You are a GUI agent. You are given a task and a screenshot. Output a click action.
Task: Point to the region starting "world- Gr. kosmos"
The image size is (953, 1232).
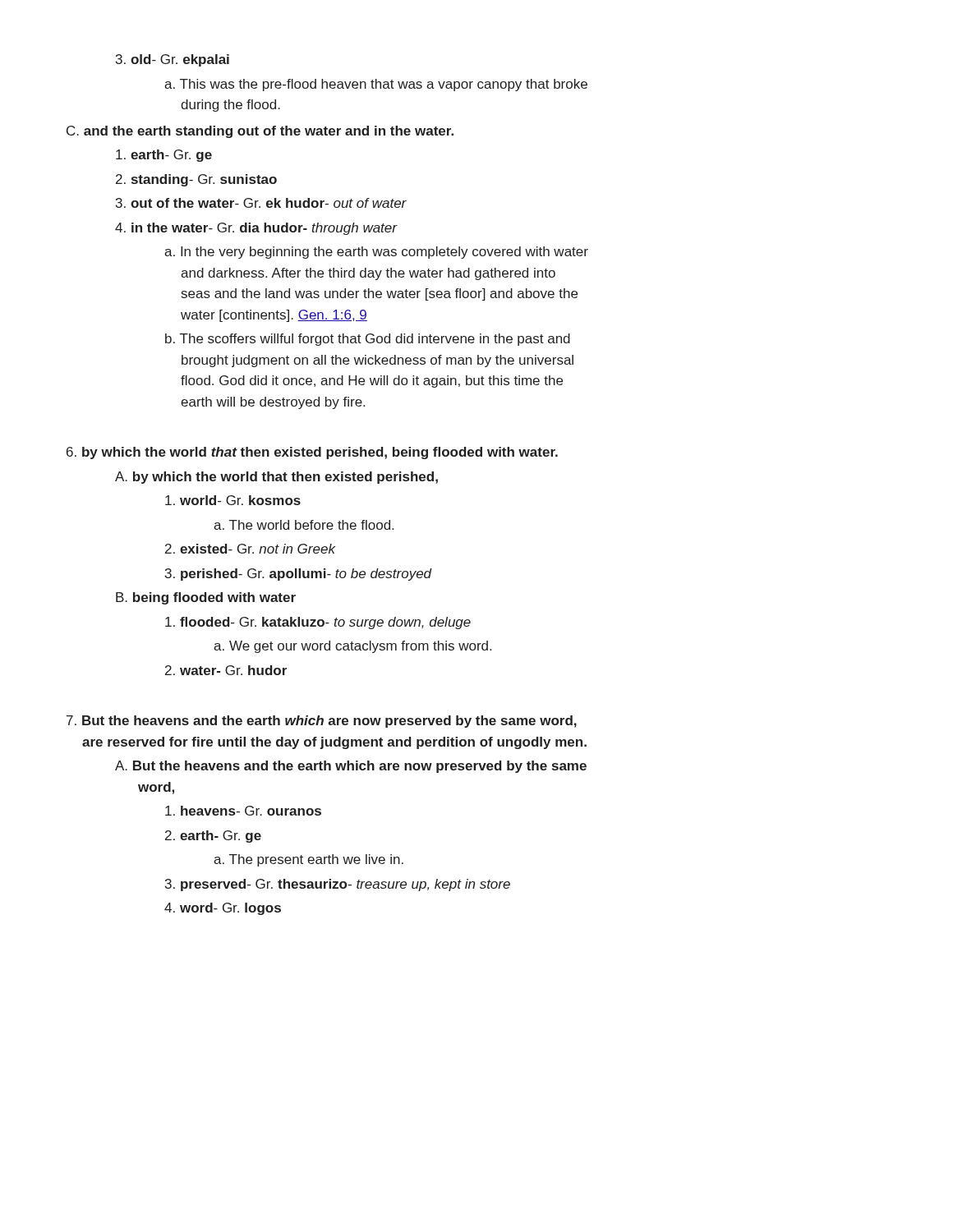[233, 501]
